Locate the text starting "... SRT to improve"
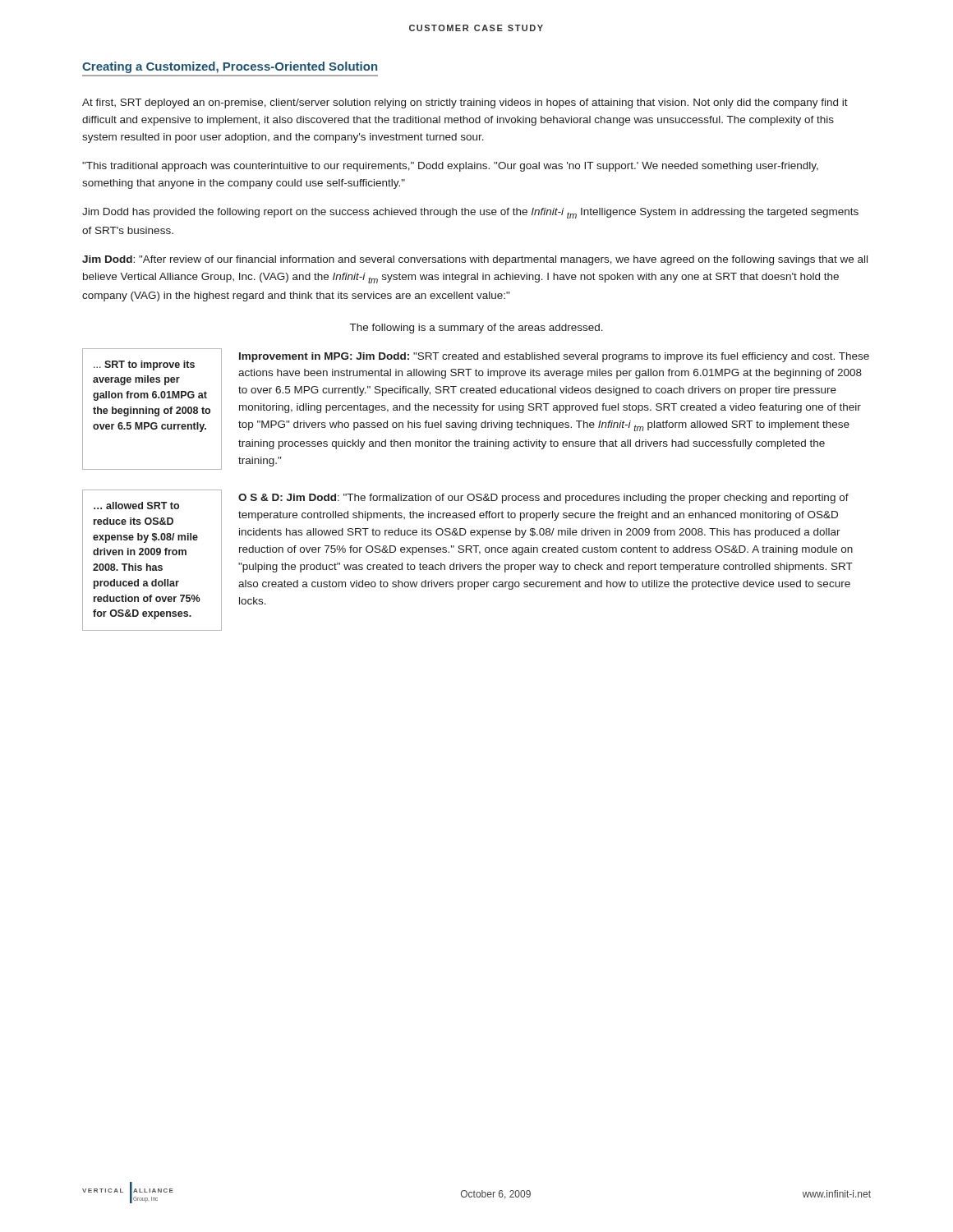The image size is (953, 1232). 152,395
